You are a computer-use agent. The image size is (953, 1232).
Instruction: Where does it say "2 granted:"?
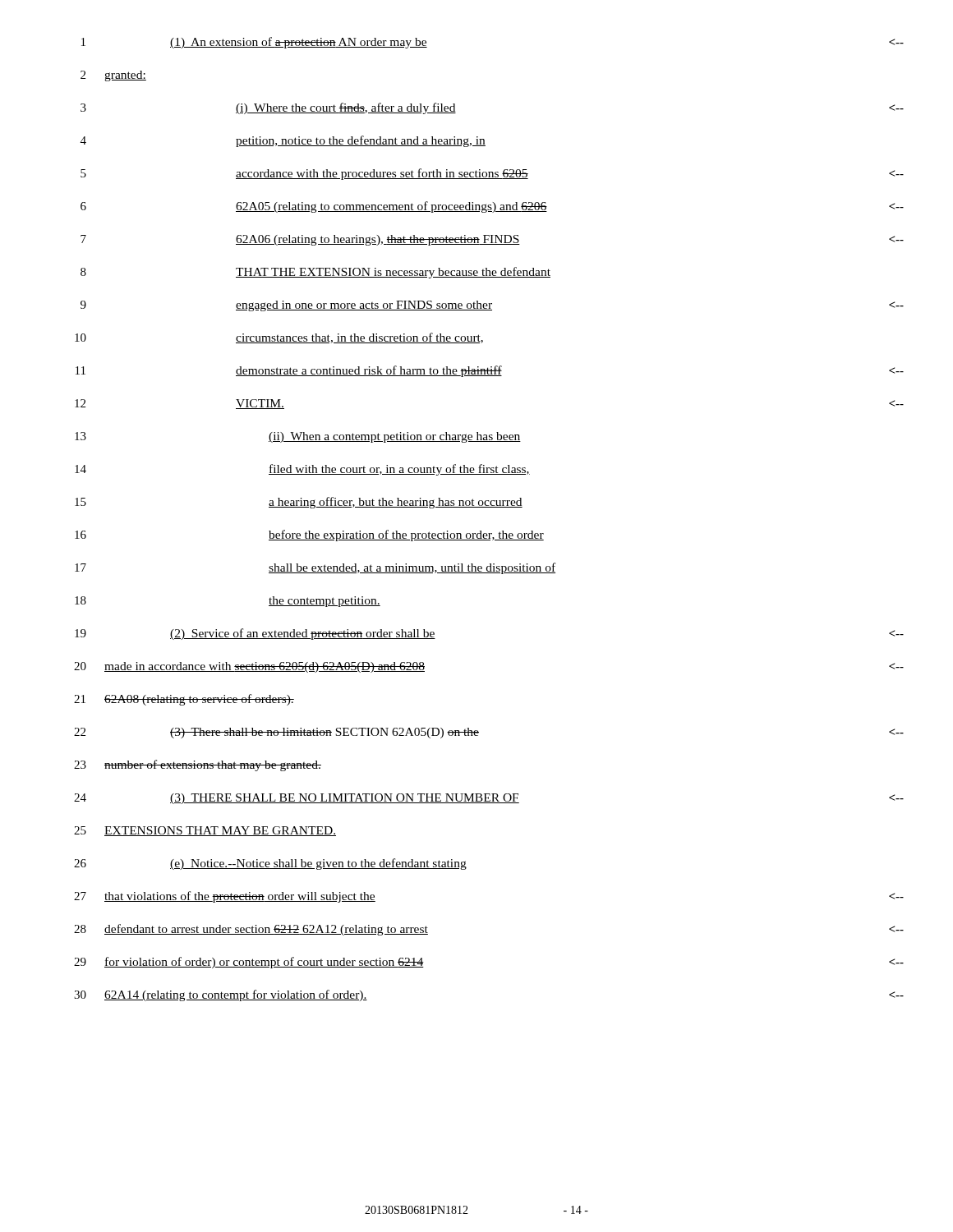click(x=113, y=76)
